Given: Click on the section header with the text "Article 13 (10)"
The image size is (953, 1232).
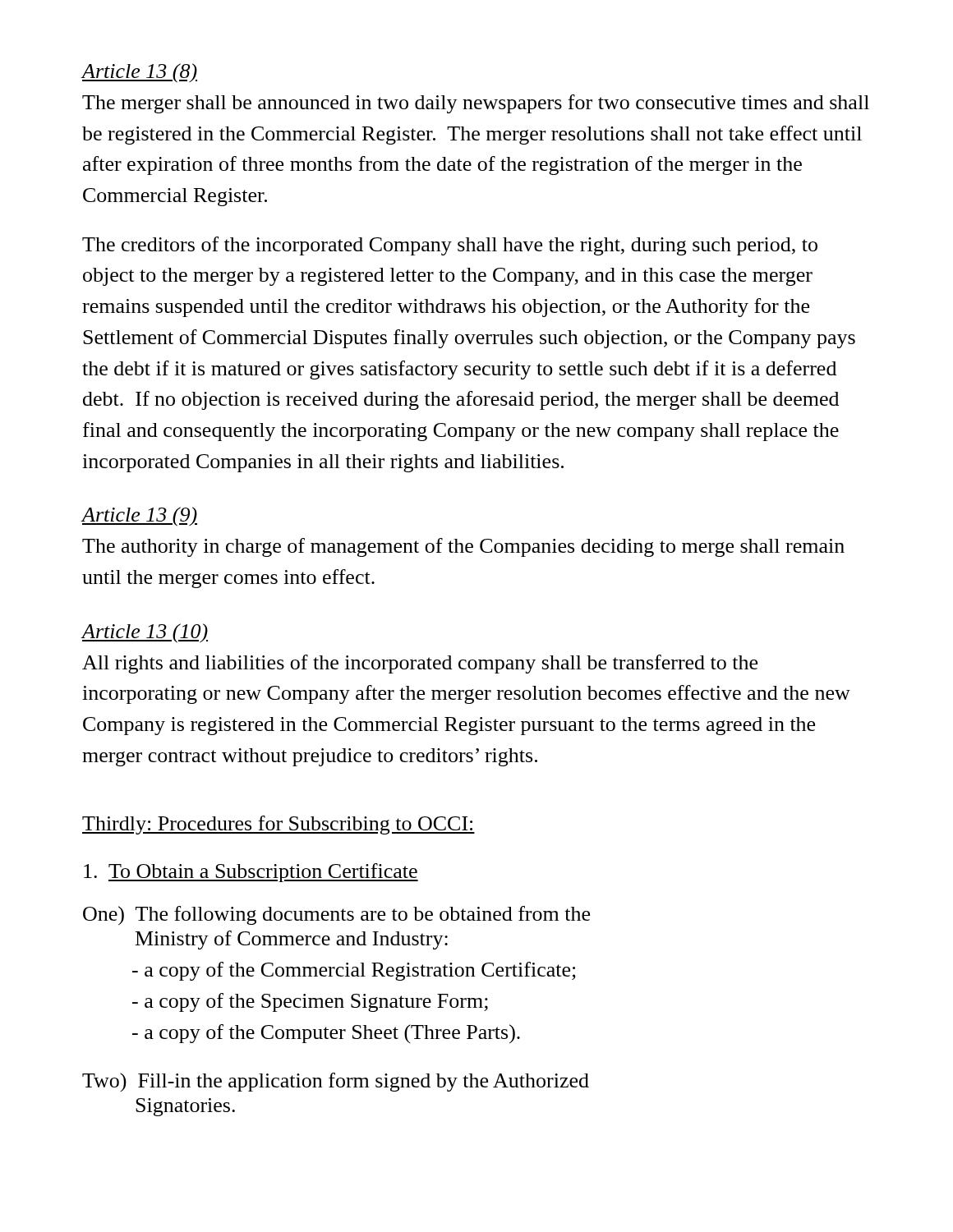Looking at the screenshot, I should tap(145, 631).
